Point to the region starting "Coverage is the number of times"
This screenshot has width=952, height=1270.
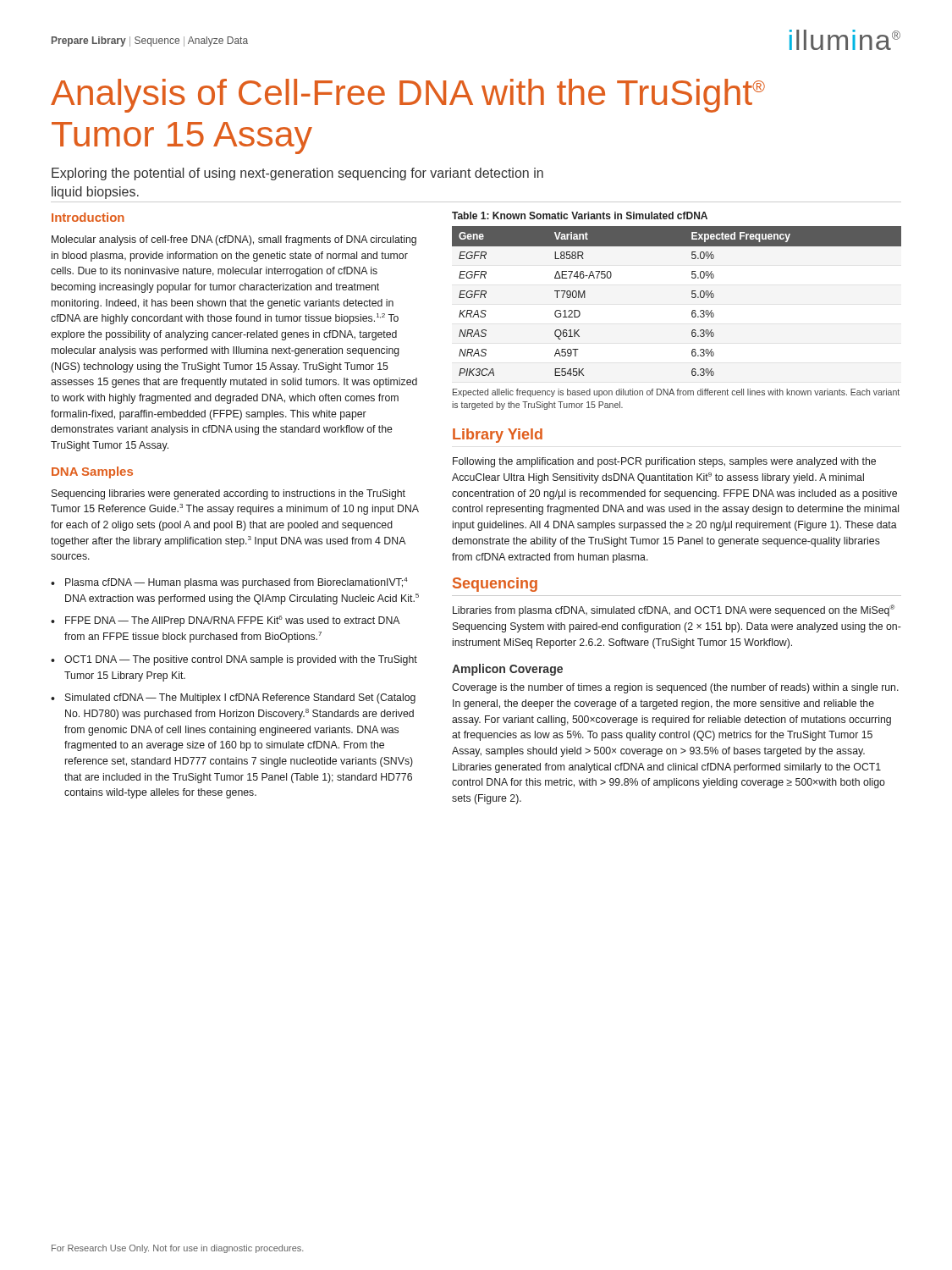(x=675, y=743)
